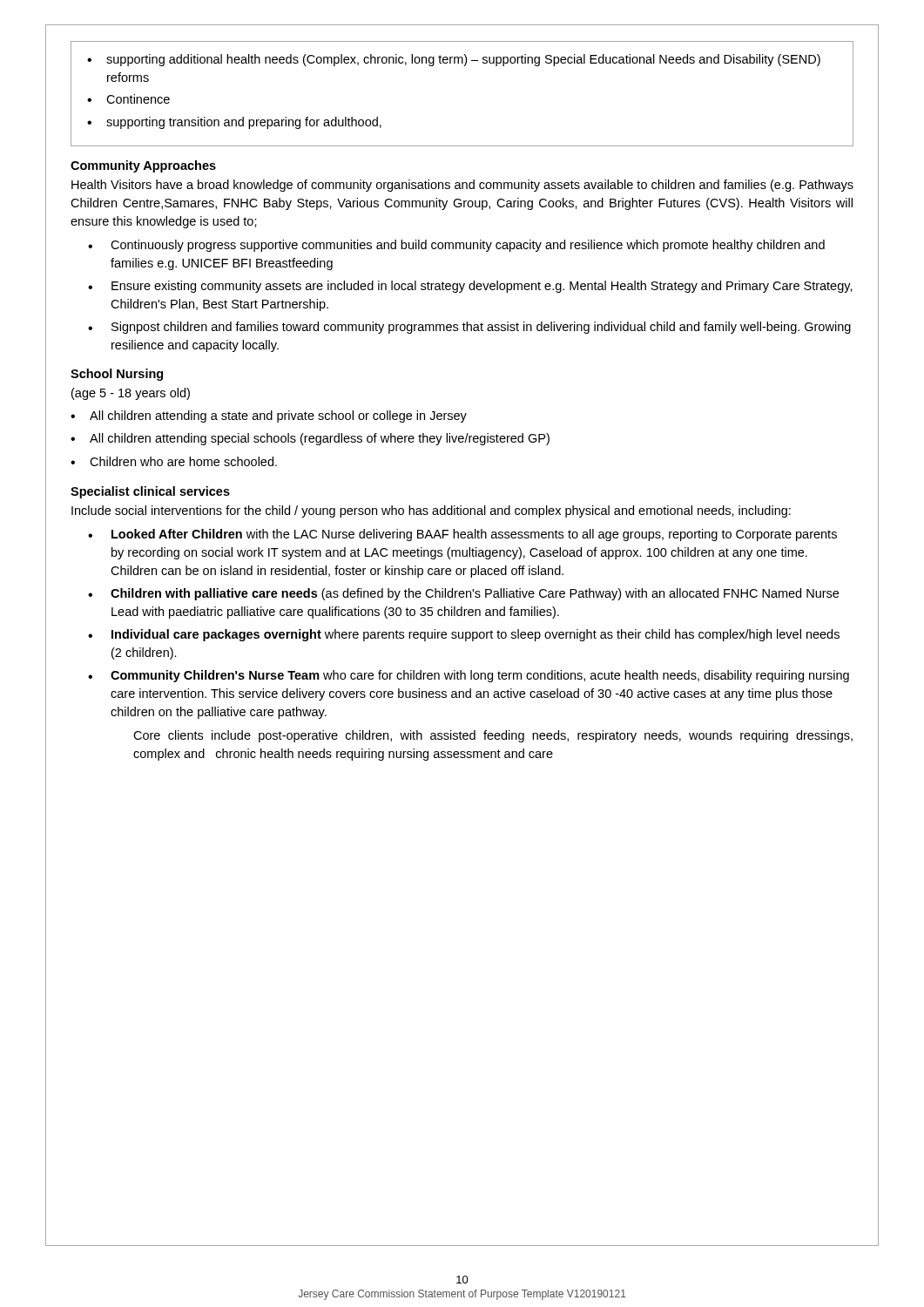This screenshot has width=924, height=1307.
Task: Navigate to the text block starting "• Community Children's"
Action: (471, 694)
